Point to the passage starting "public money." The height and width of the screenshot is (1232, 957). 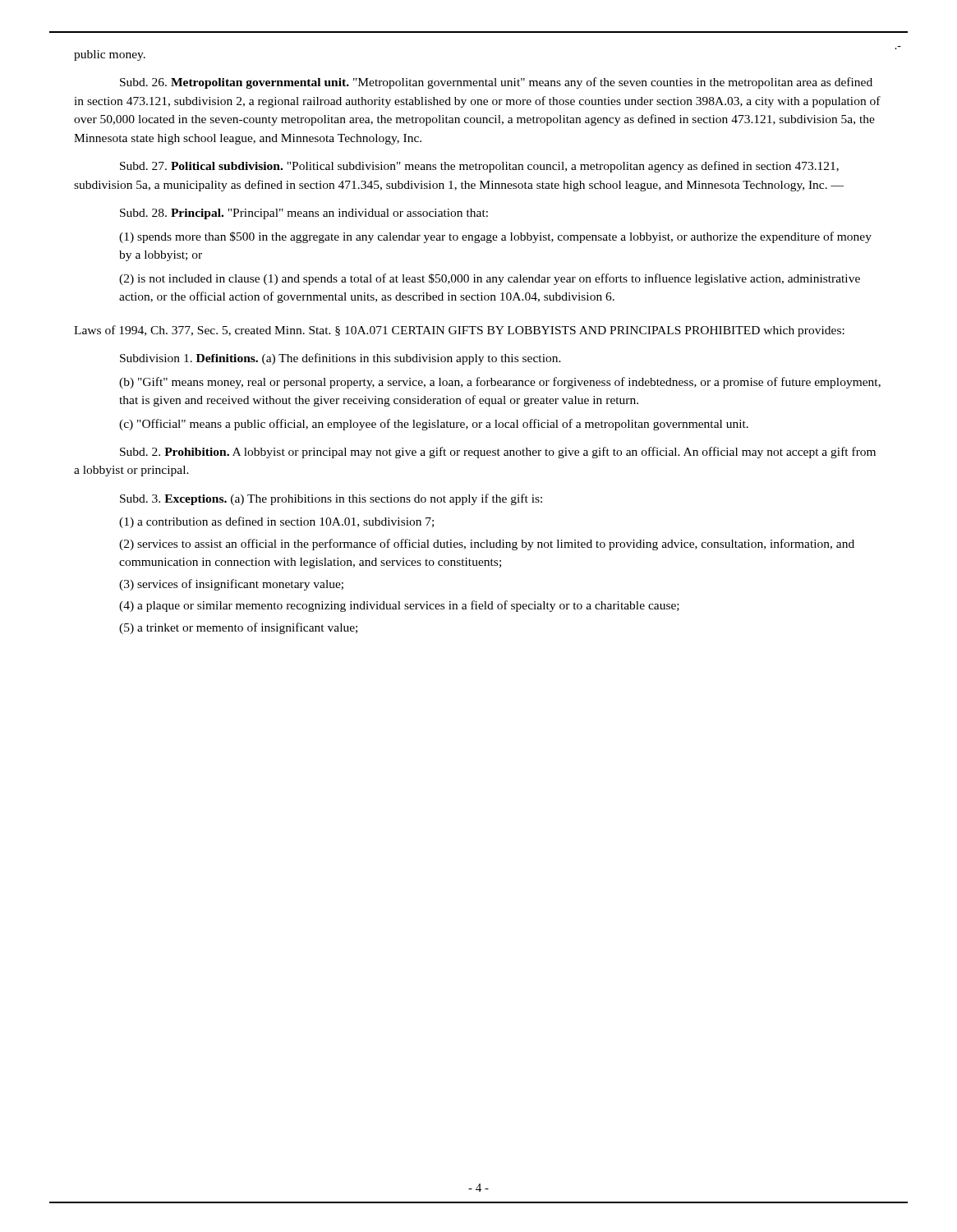tap(110, 55)
